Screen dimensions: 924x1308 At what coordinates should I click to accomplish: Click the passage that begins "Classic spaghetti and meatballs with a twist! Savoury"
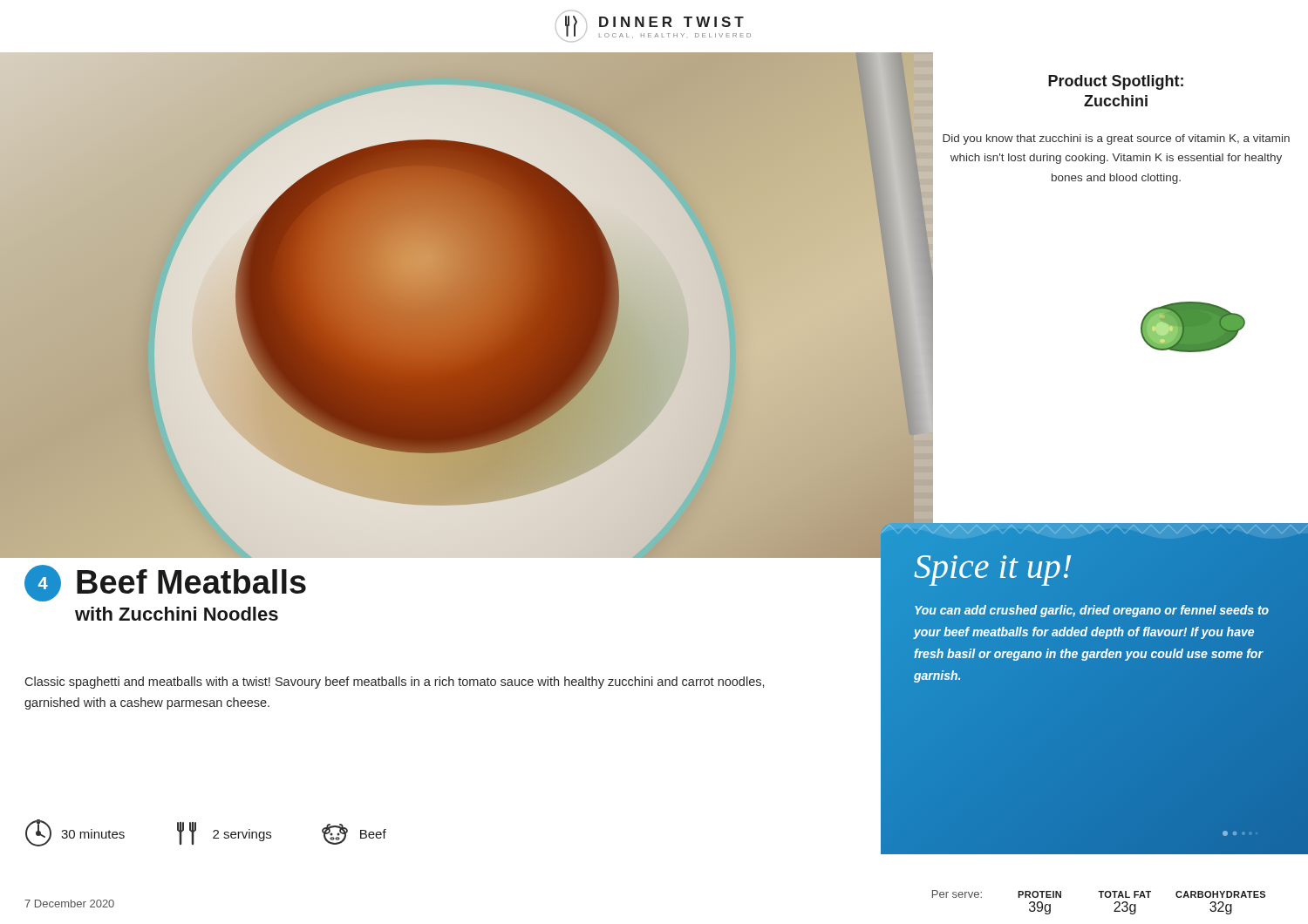tap(395, 692)
